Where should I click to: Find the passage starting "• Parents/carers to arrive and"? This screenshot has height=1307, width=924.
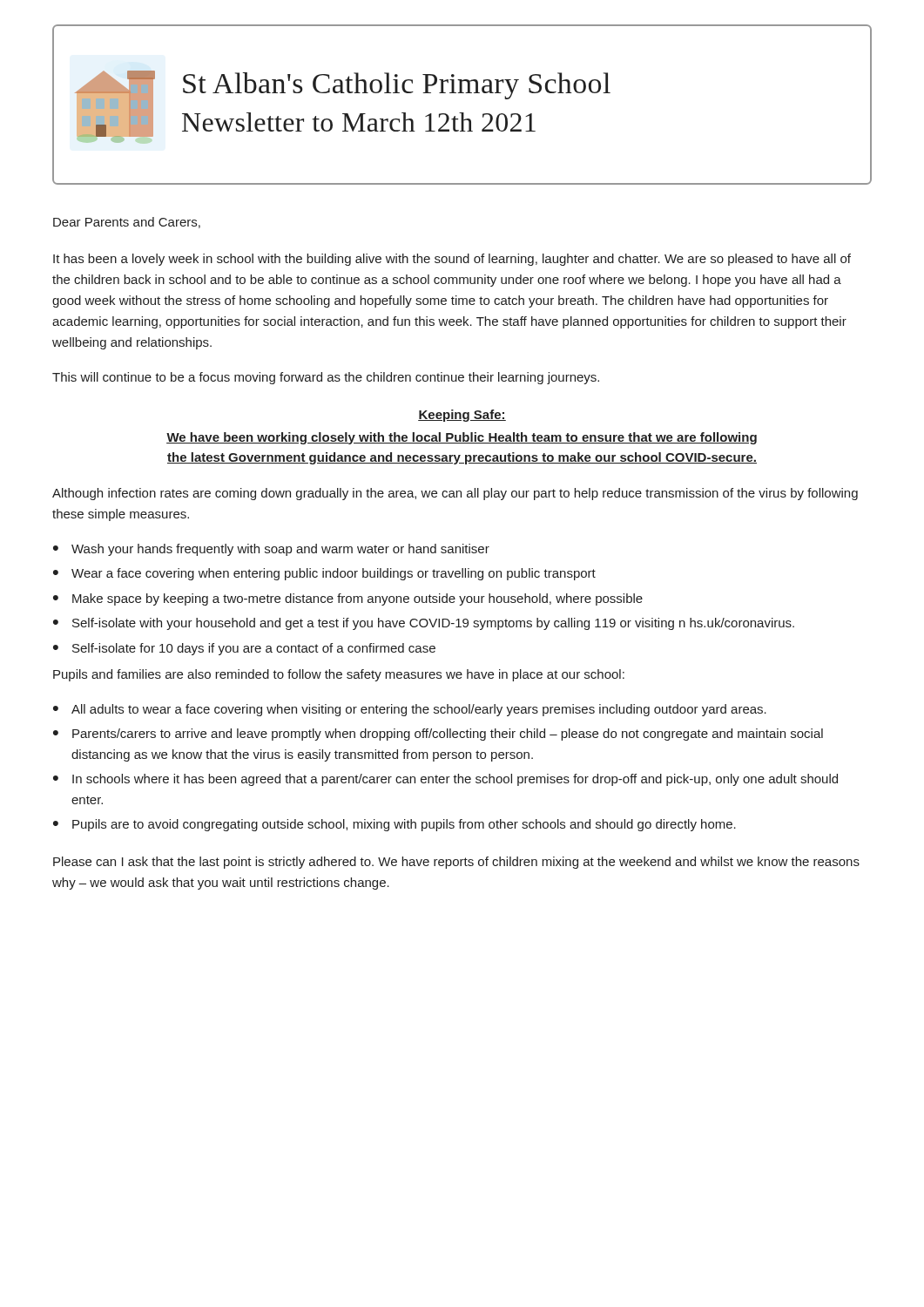click(462, 744)
